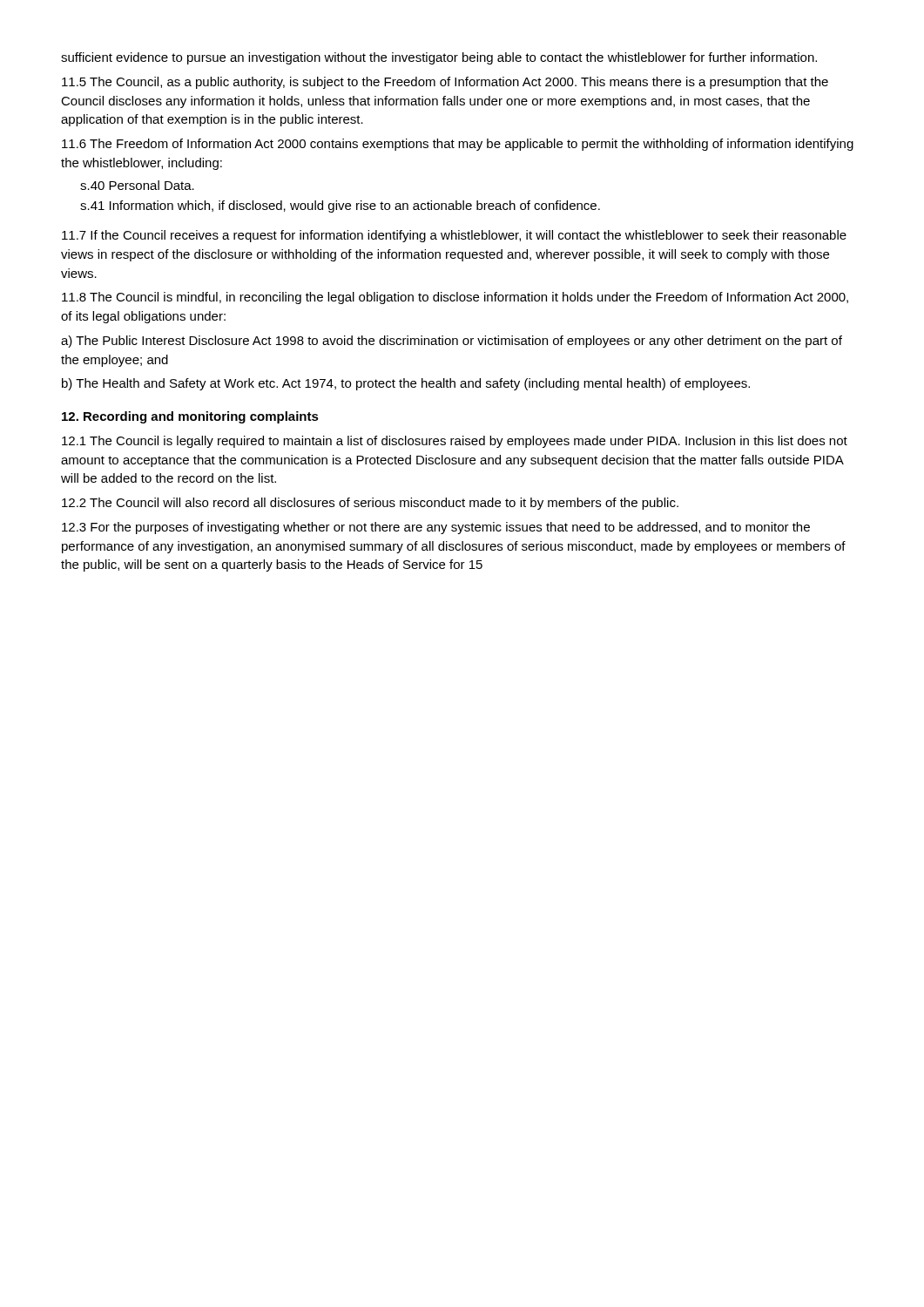Where is the passage that starts "7 If the Council"?
The height and width of the screenshot is (1307, 924).
(x=454, y=254)
